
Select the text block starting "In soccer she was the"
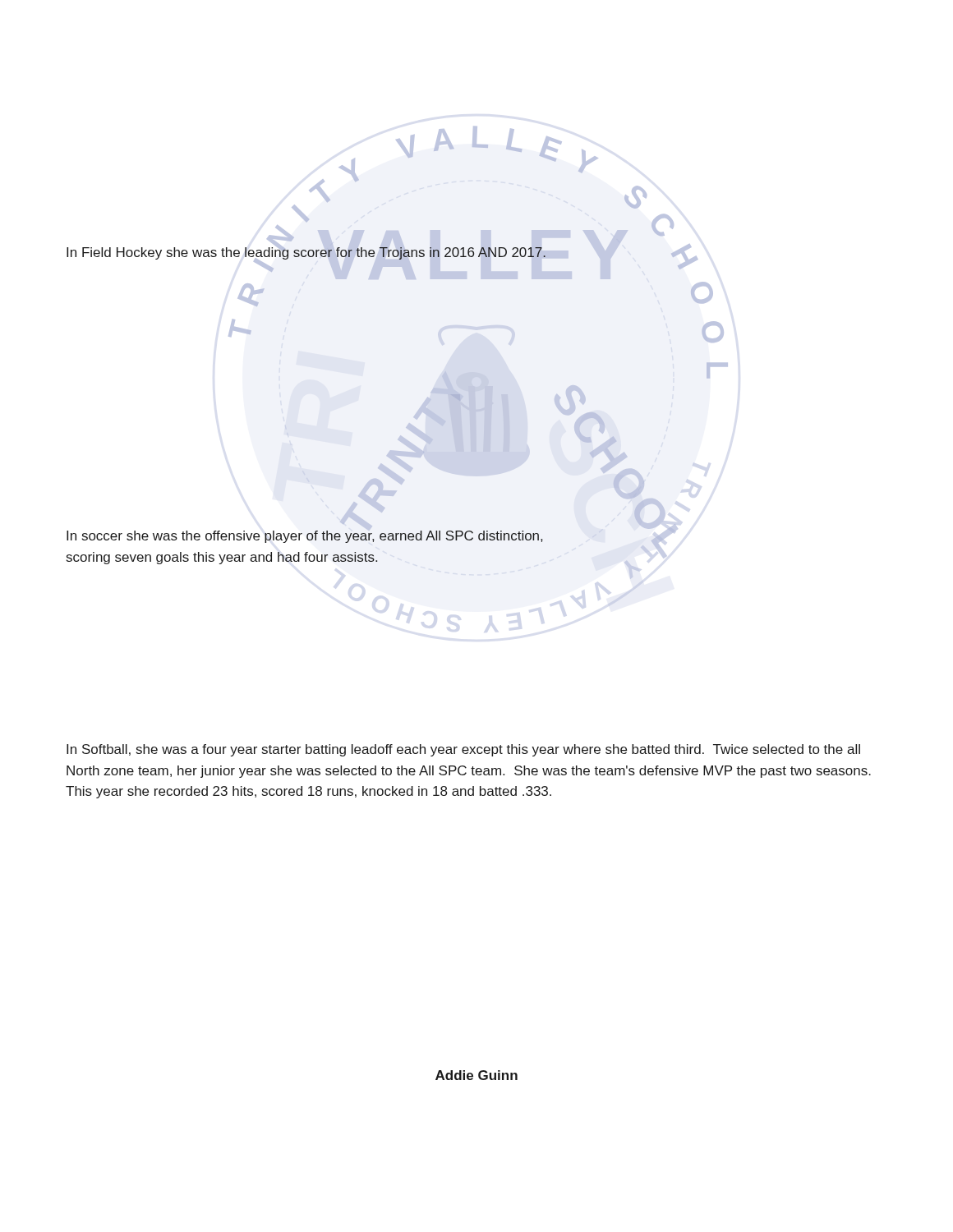[305, 546]
